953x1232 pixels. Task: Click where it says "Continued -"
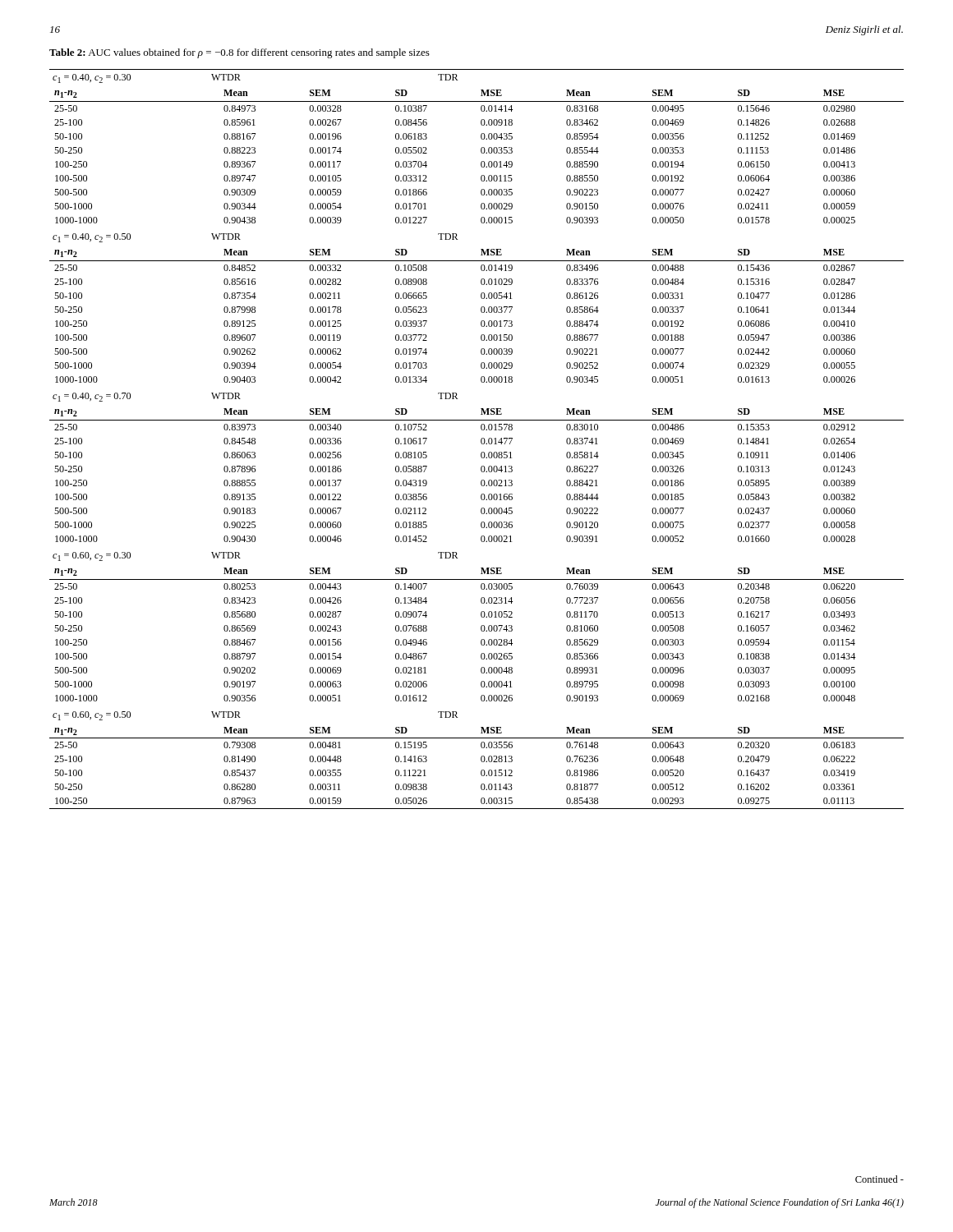coord(879,1179)
